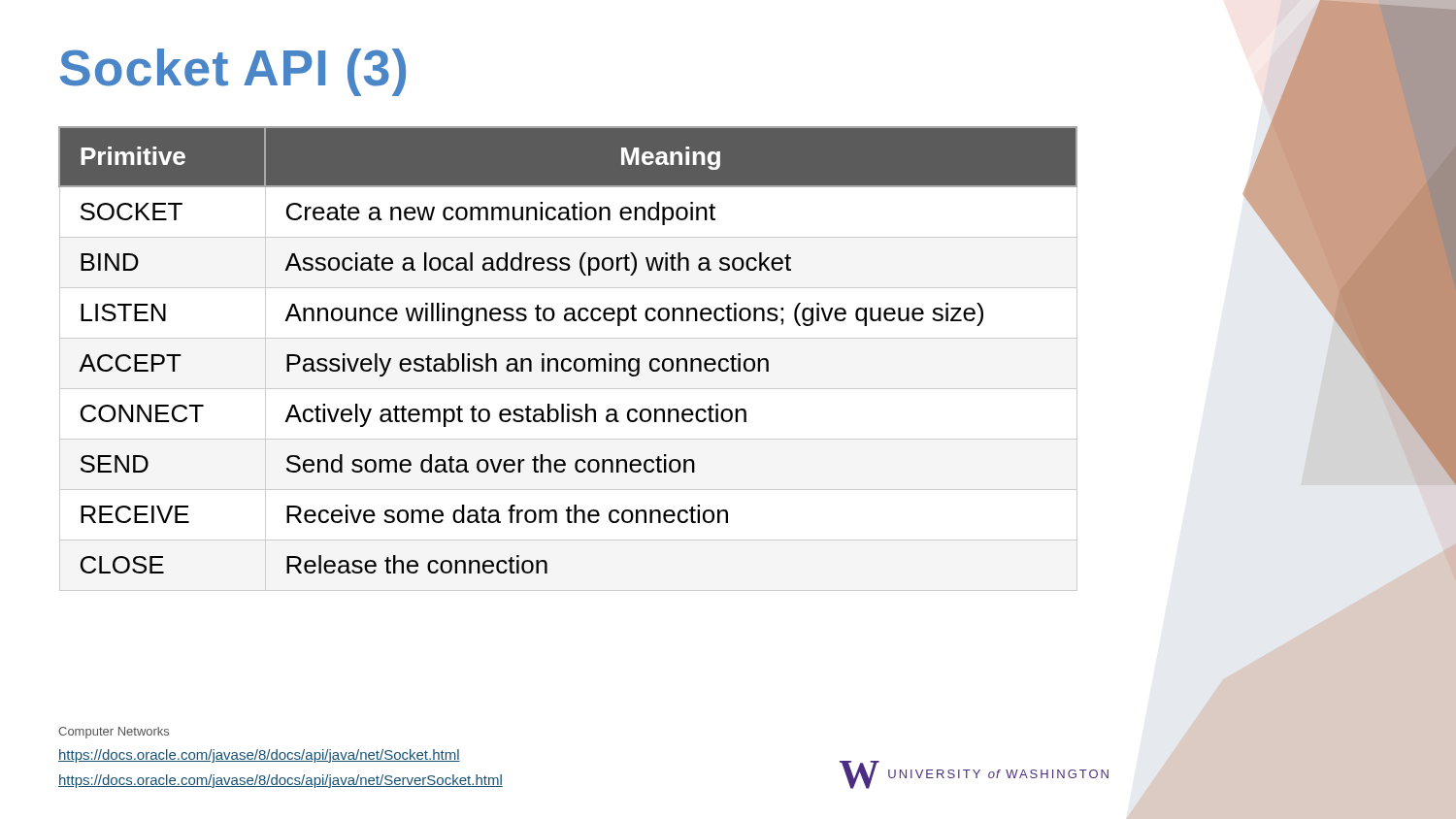The image size is (1456, 819).
Task: Point to the text block starting "https://docs.oracle.com/javase/8/docs/api/java/net/Socket.html https://docs.oracle.com/javase/8/docs/api/java/net/ServerSocket.html"
Action: point(495,767)
